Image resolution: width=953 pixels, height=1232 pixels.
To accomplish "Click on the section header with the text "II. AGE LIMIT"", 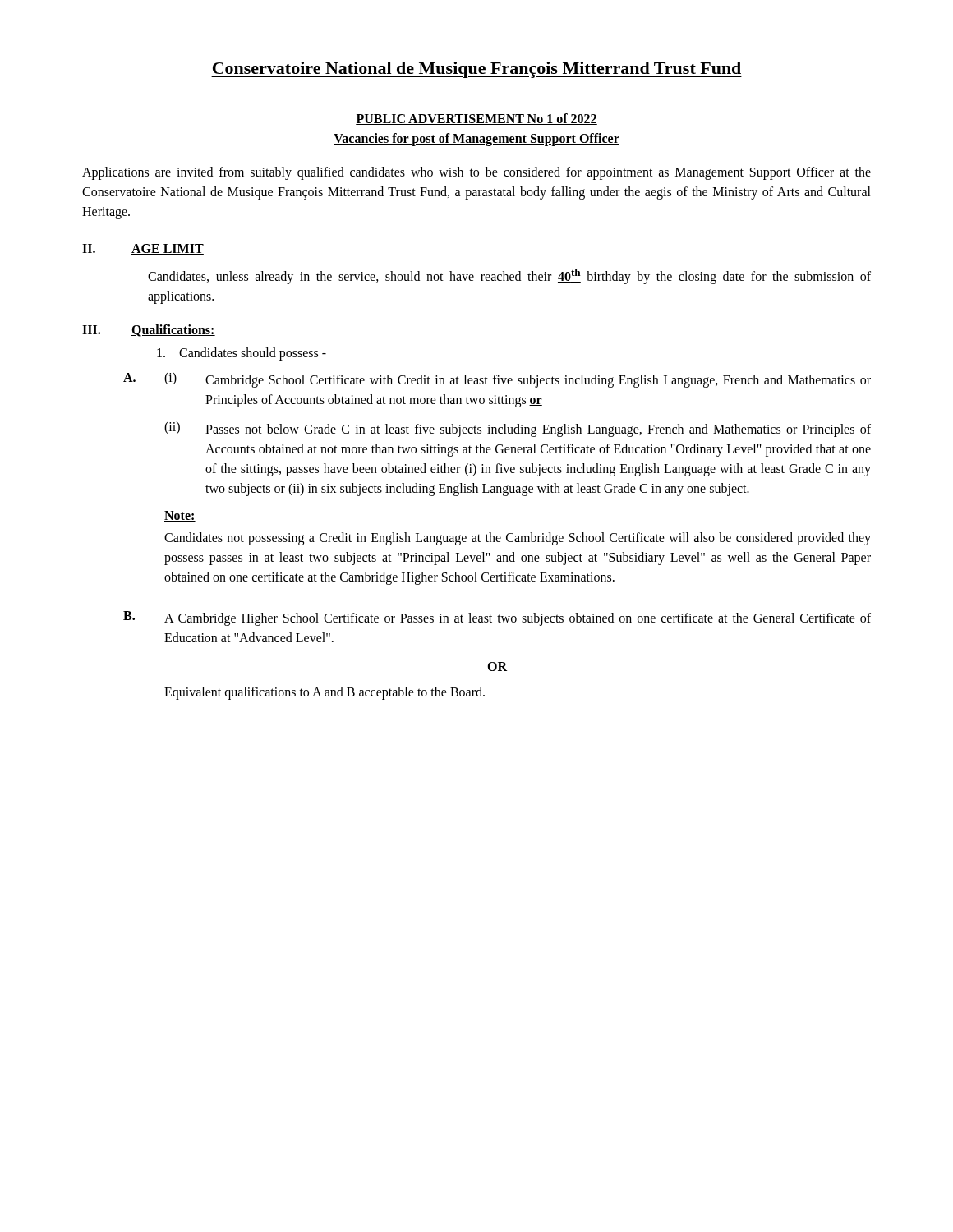I will point(143,249).
